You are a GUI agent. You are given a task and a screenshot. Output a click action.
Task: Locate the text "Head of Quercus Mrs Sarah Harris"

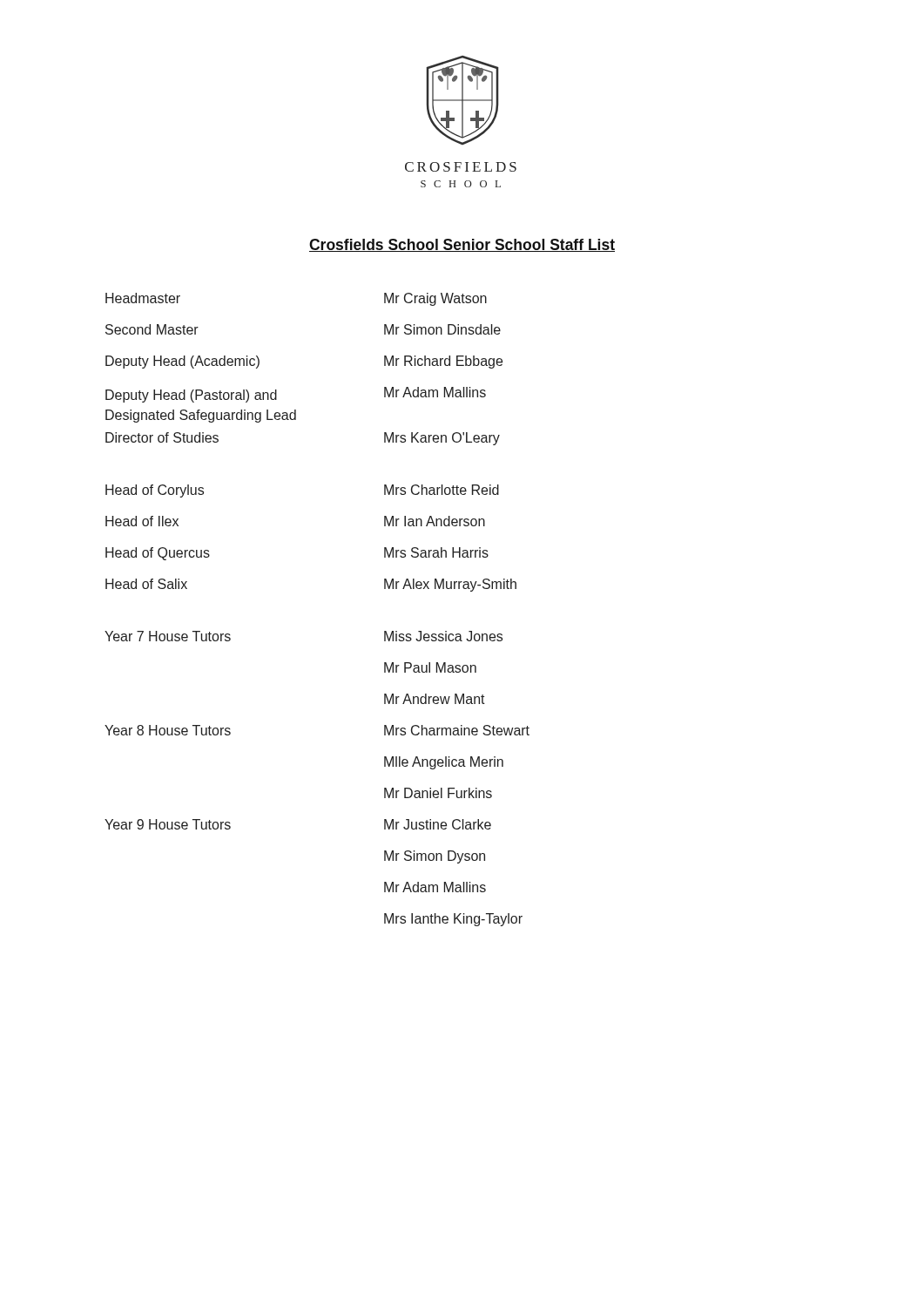click(x=162, y=556)
